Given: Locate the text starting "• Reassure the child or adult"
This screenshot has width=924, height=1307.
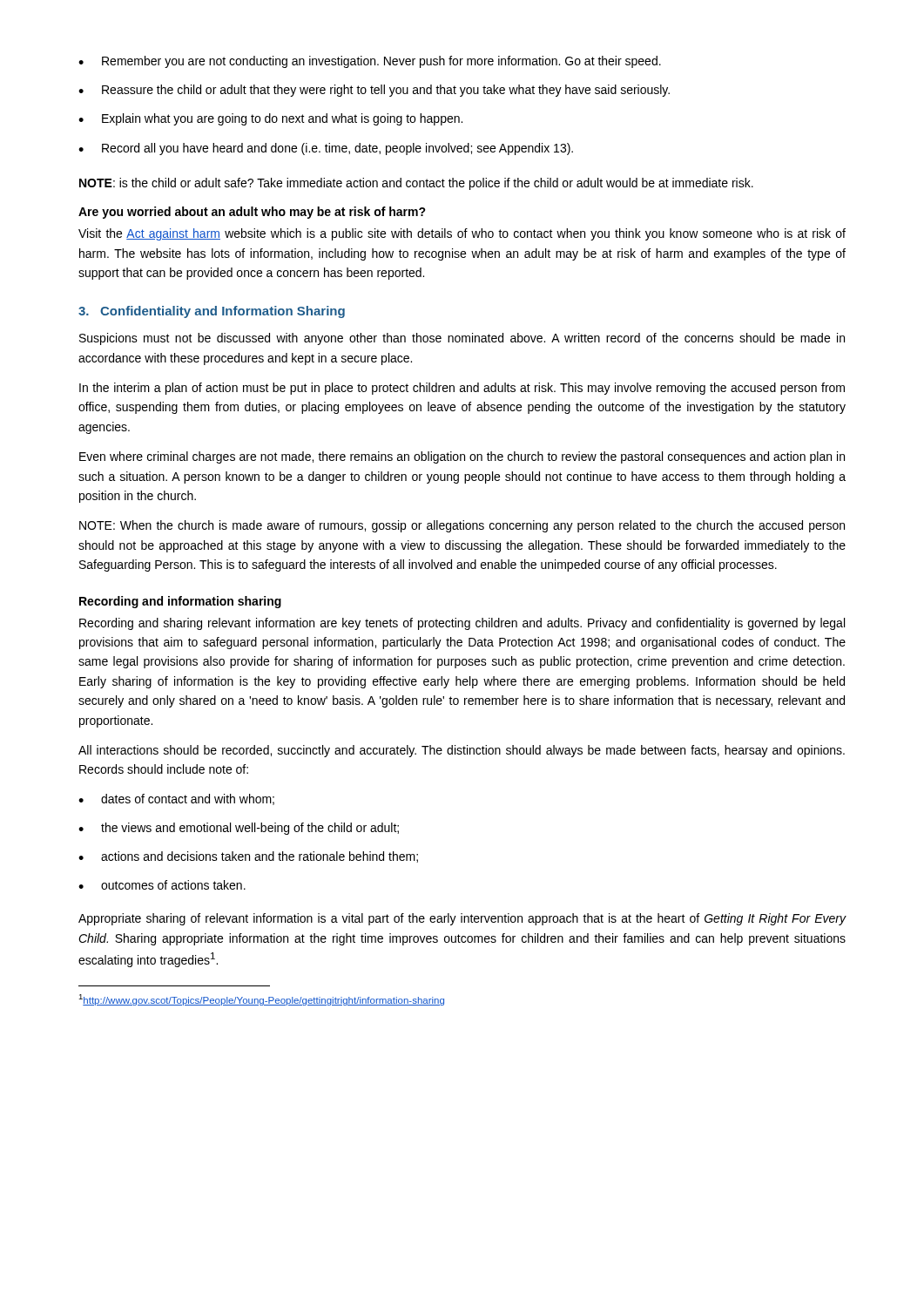Looking at the screenshot, I should [462, 92].
